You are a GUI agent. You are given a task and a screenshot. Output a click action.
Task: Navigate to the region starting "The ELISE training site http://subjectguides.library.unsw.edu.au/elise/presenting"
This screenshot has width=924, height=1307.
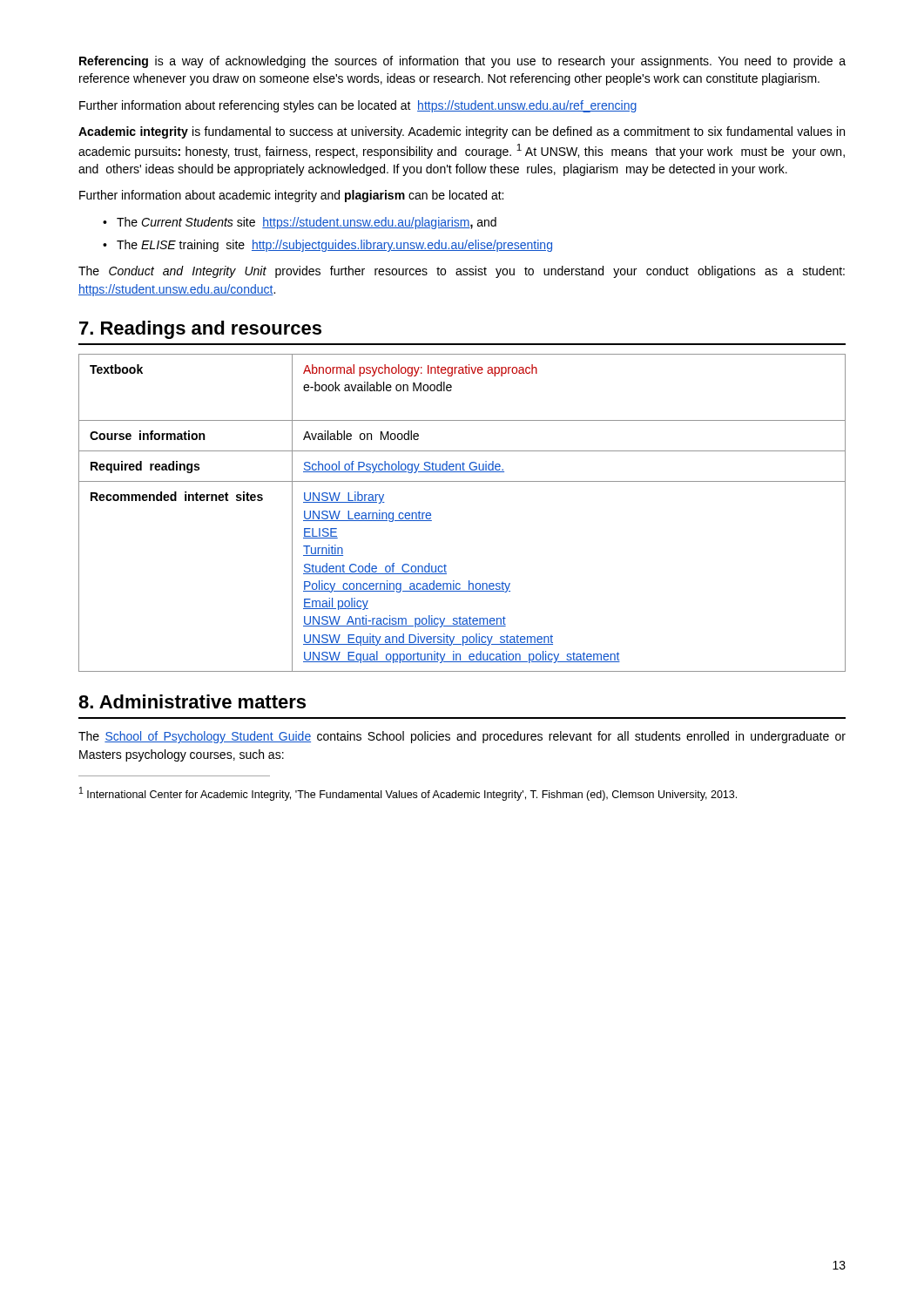pos(335,245)
